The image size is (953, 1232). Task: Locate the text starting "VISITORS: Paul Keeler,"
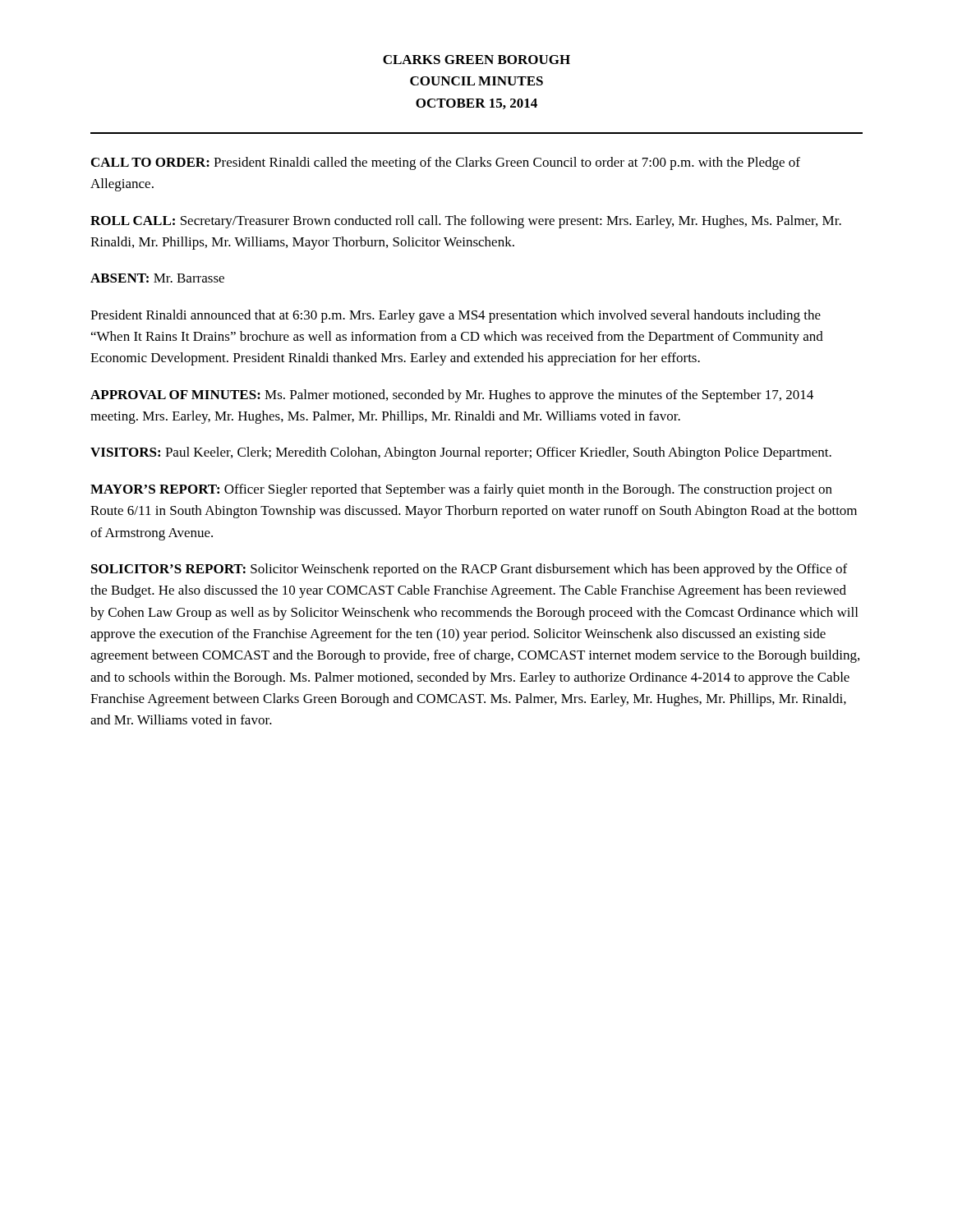point(476,453)
